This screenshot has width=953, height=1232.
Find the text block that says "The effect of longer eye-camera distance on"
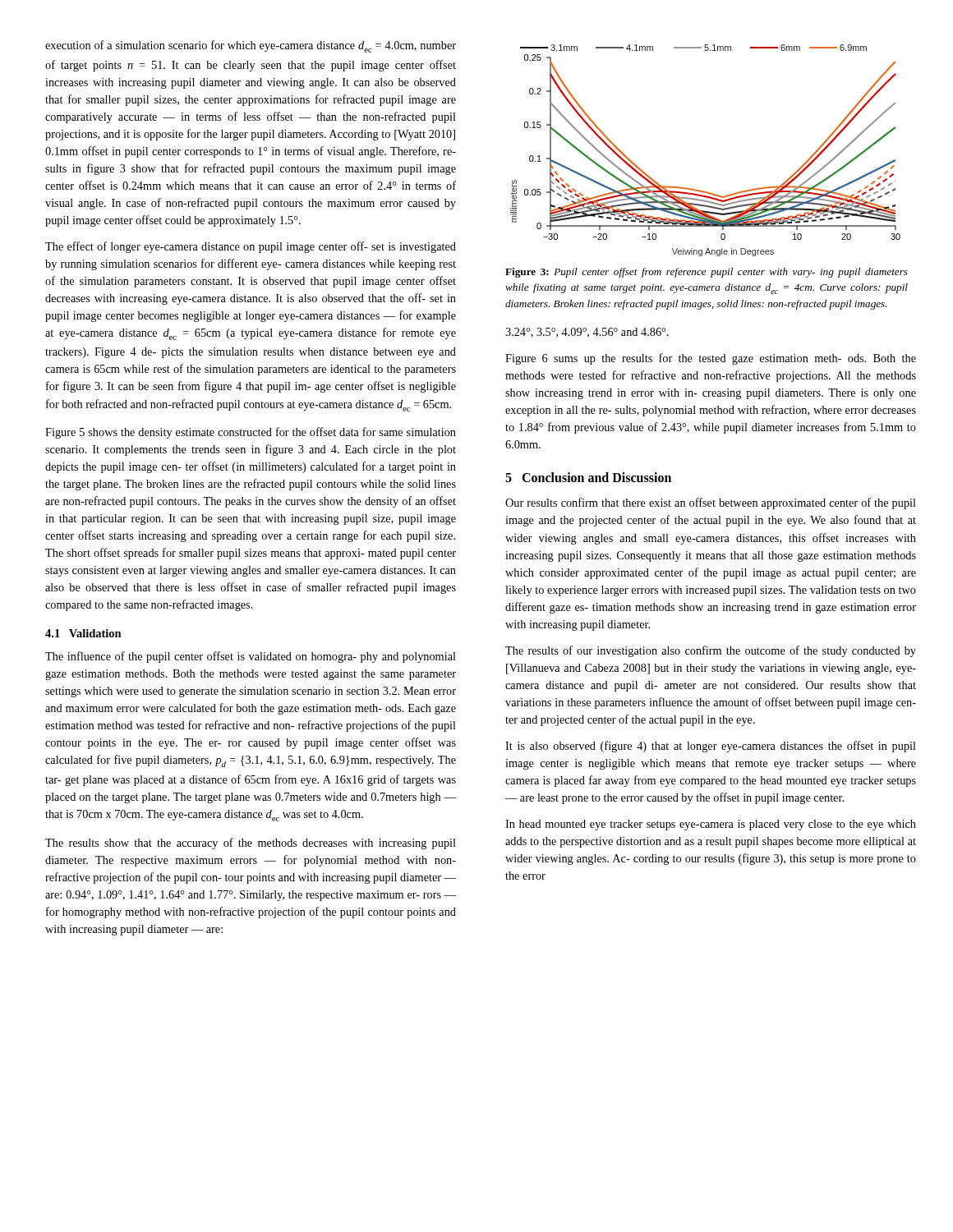251,326
